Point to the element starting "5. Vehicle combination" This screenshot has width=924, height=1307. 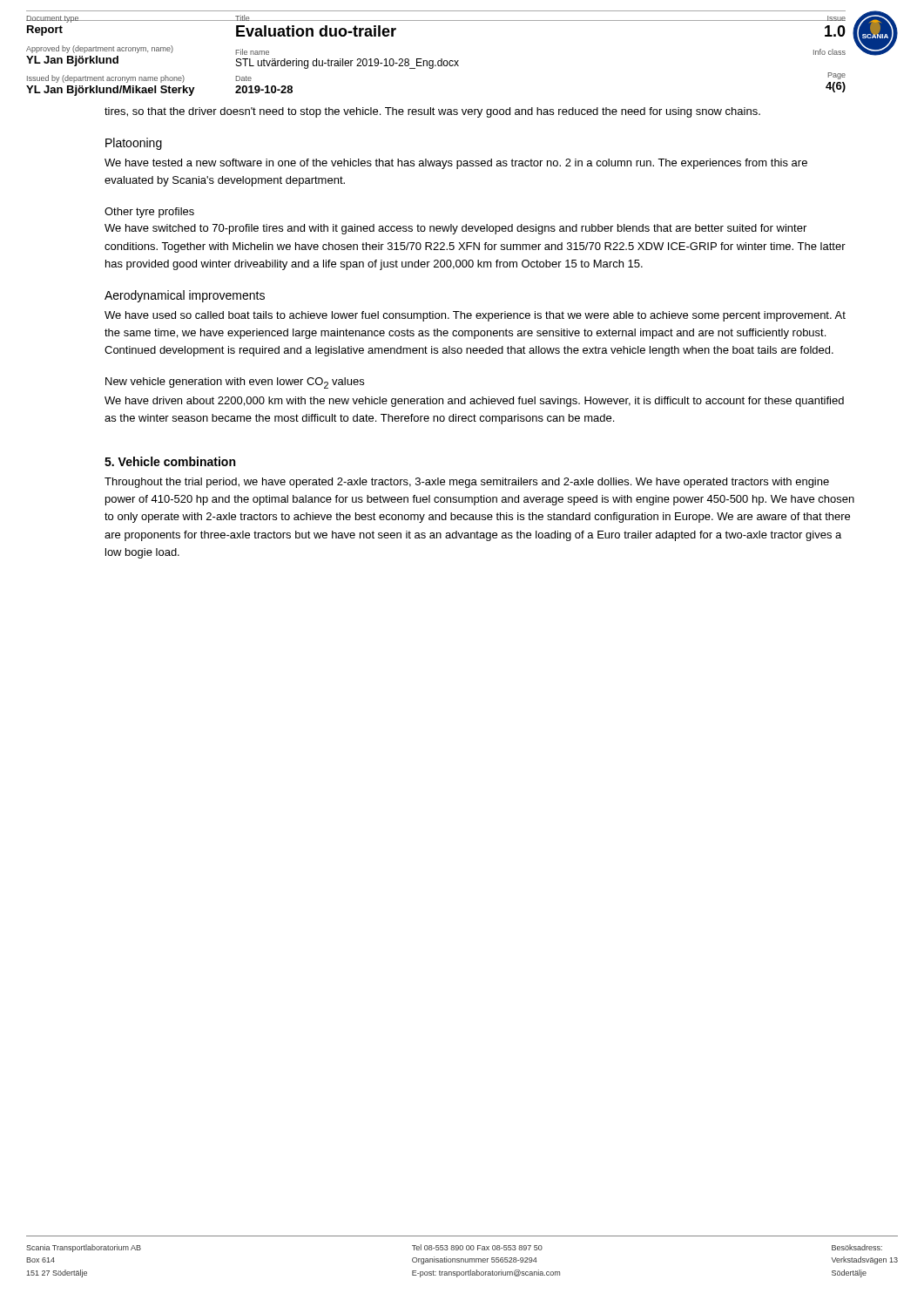tap(170, 462)
